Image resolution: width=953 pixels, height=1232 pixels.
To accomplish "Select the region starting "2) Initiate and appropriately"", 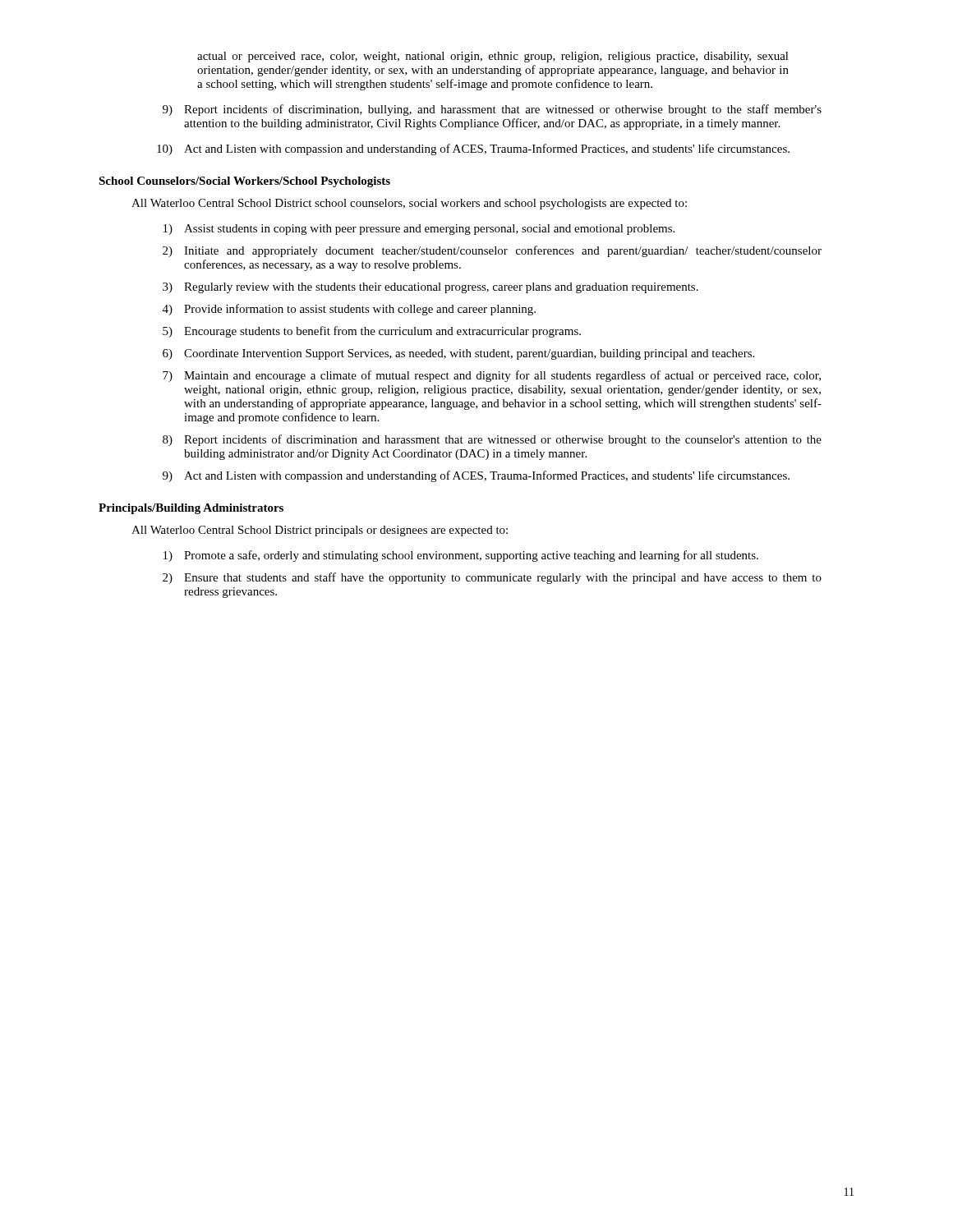I will [x=476, y=258].
